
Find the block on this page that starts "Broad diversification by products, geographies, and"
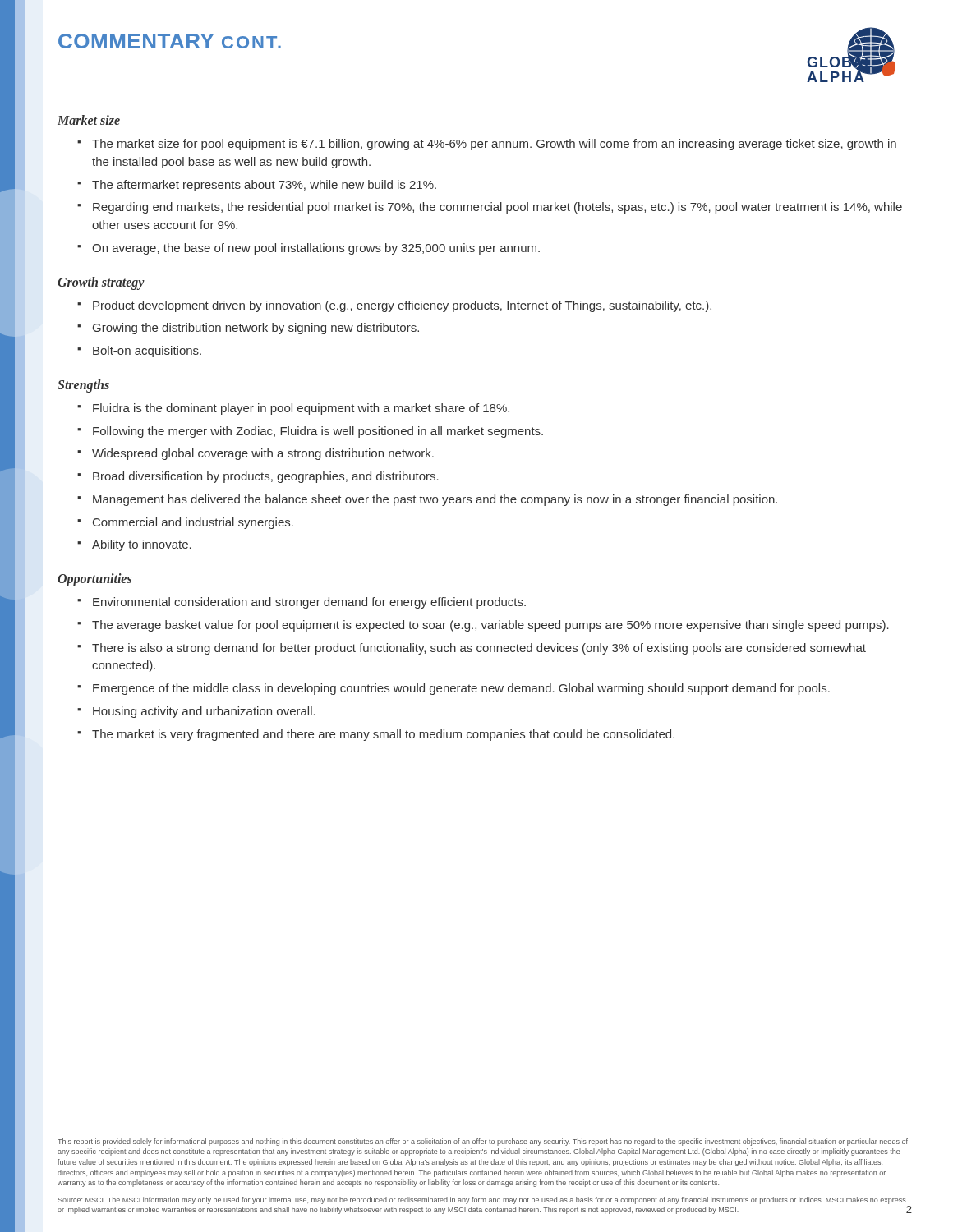pyautogui.click(x=266, y=476)
